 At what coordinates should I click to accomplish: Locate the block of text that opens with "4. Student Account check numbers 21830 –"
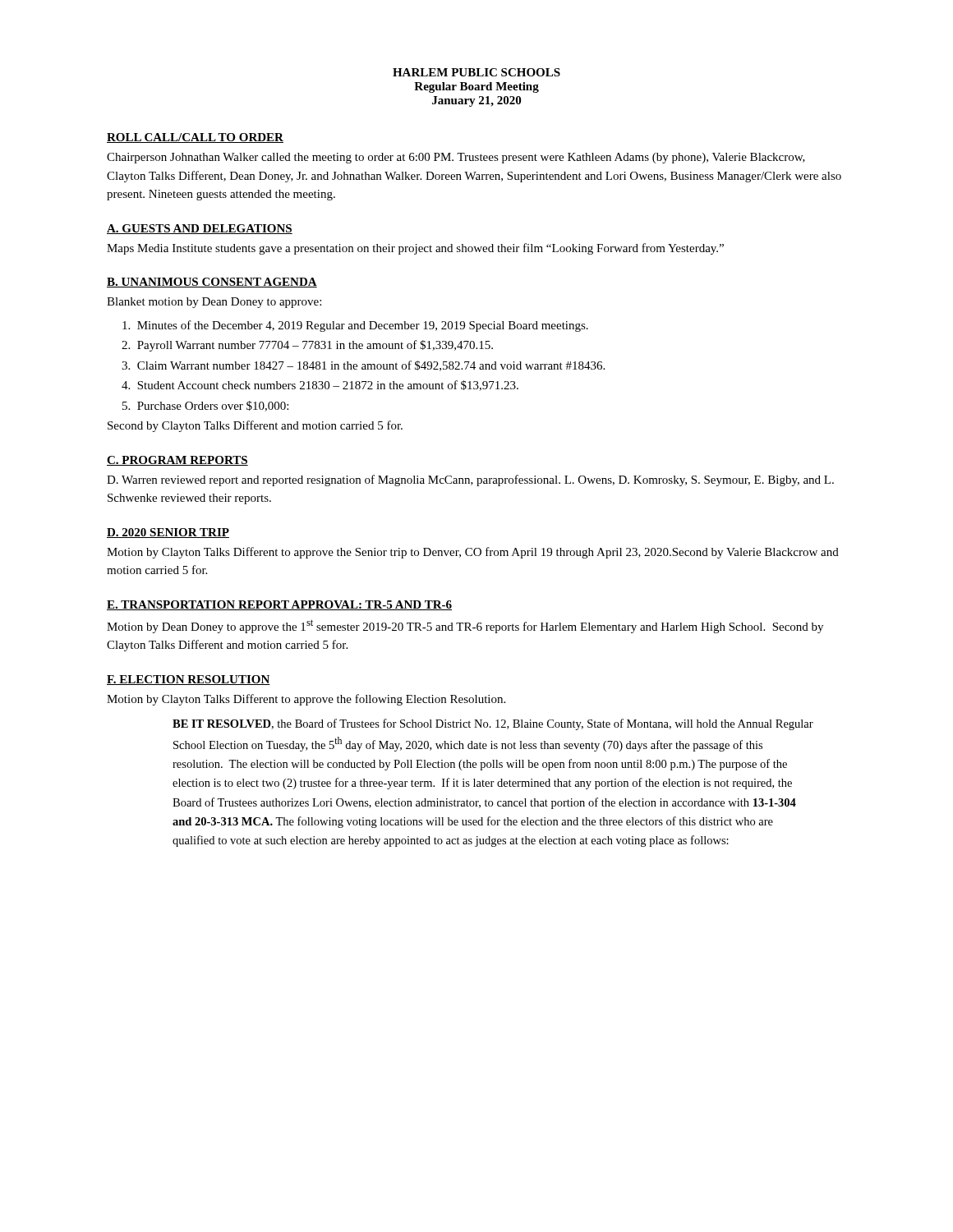pyautogui.click(x=320, y=385)
